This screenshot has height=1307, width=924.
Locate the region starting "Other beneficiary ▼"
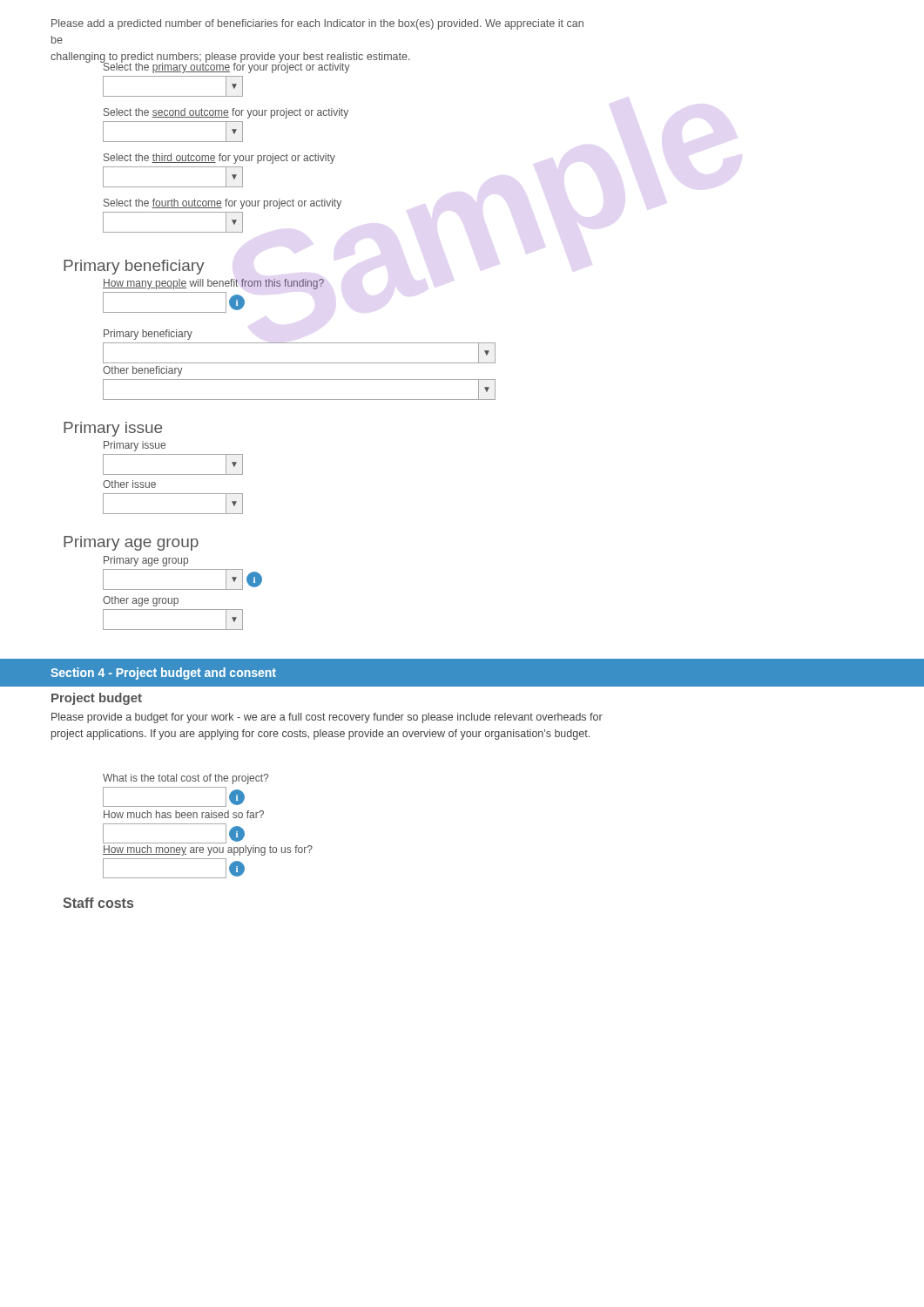tap(312, 382)
